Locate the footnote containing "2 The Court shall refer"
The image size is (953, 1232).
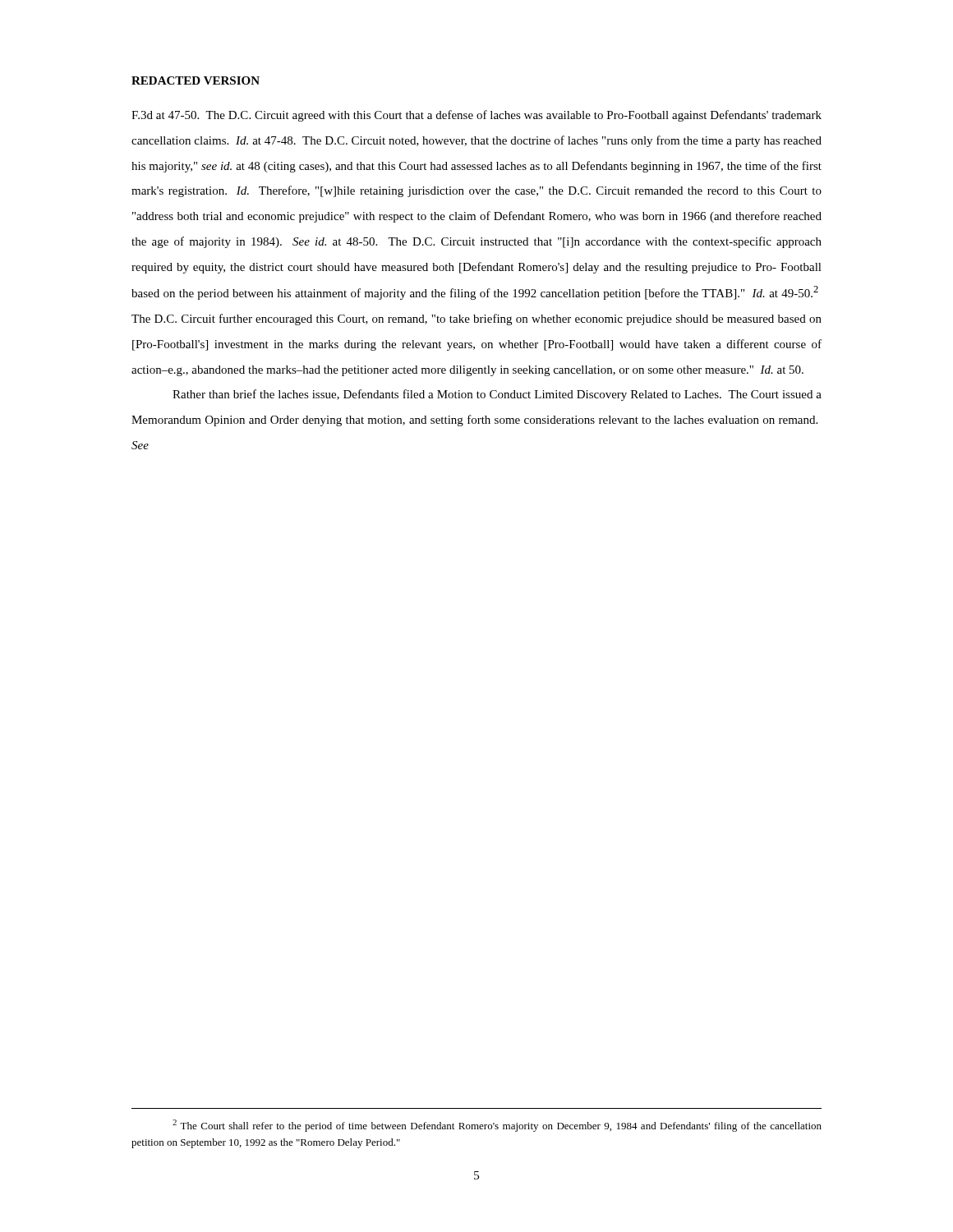tap(476, 1132)
